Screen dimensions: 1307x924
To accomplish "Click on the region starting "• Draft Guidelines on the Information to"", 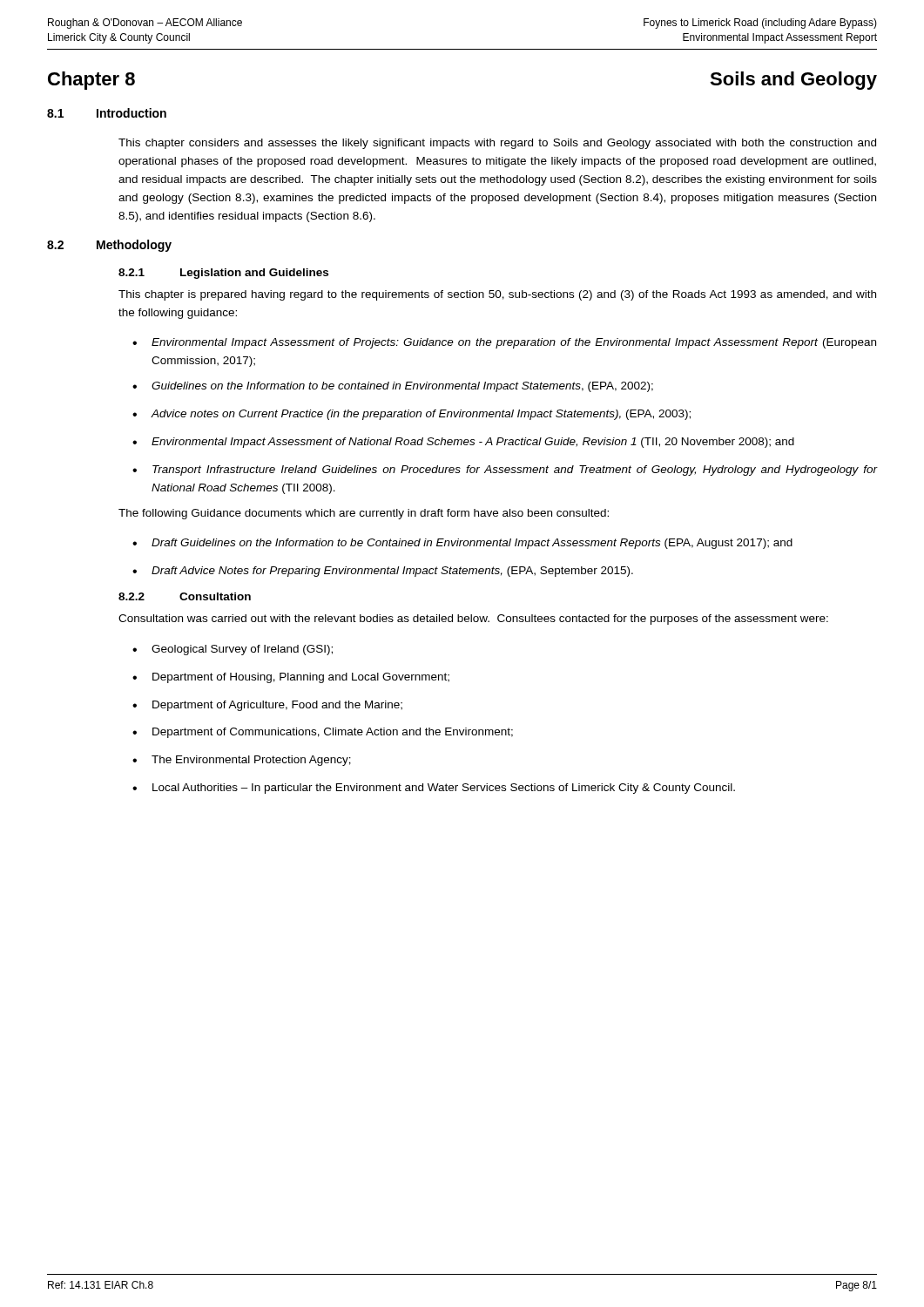I will click(505, 545).
